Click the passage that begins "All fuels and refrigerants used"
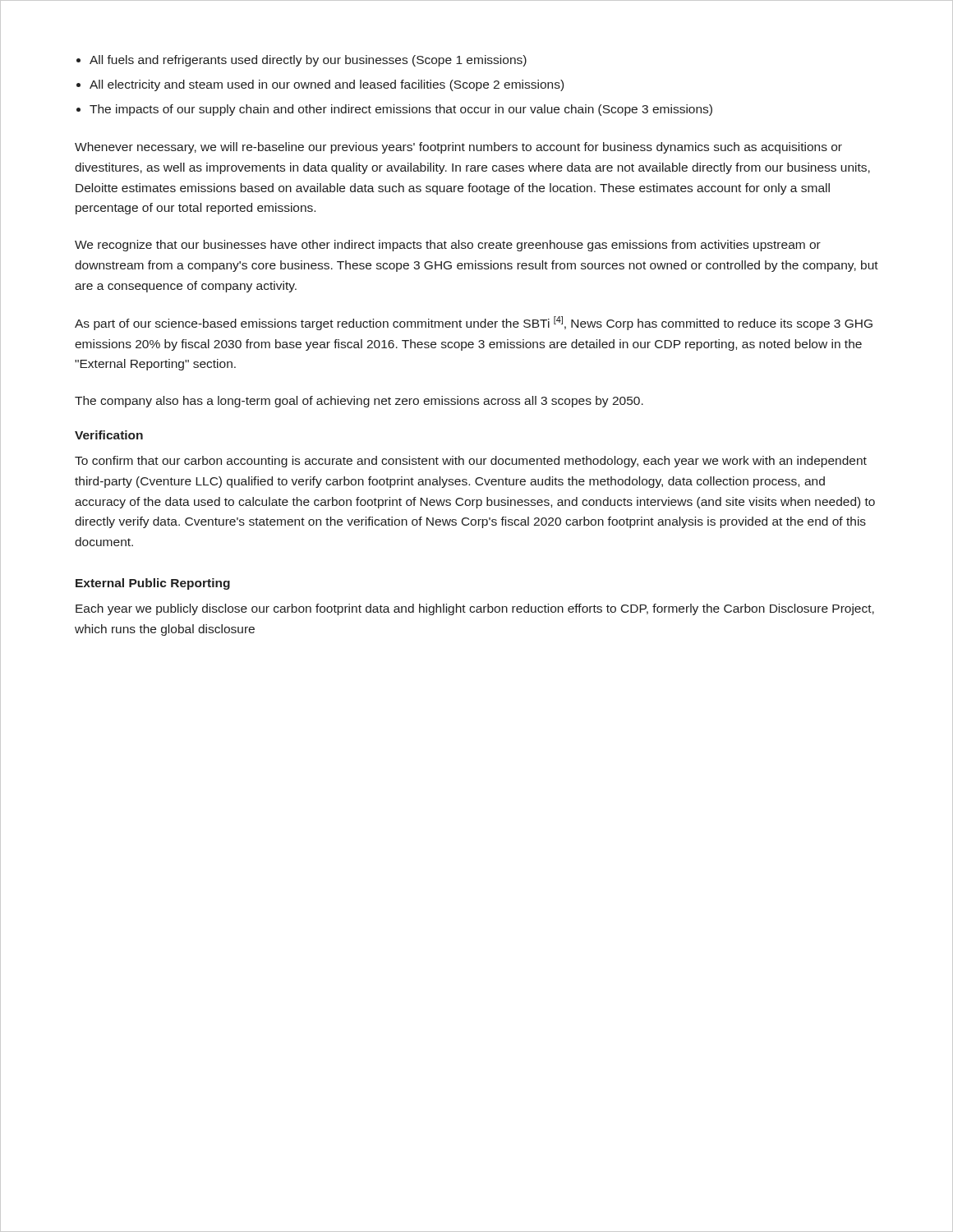The image size is (953, 1232). point(484,85)
